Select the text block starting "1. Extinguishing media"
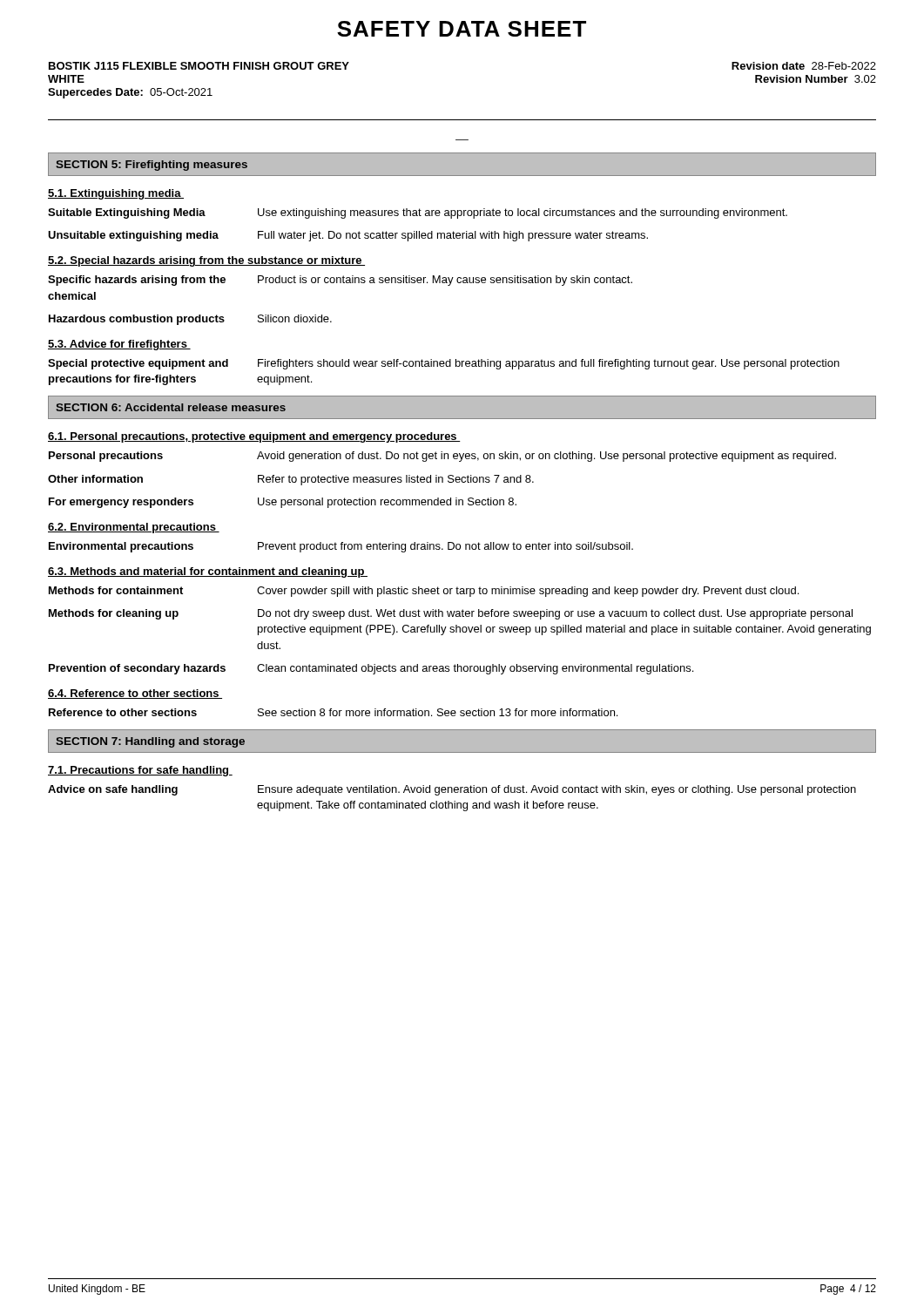Screen dimensions: 1307x924 tap(116, 193)
